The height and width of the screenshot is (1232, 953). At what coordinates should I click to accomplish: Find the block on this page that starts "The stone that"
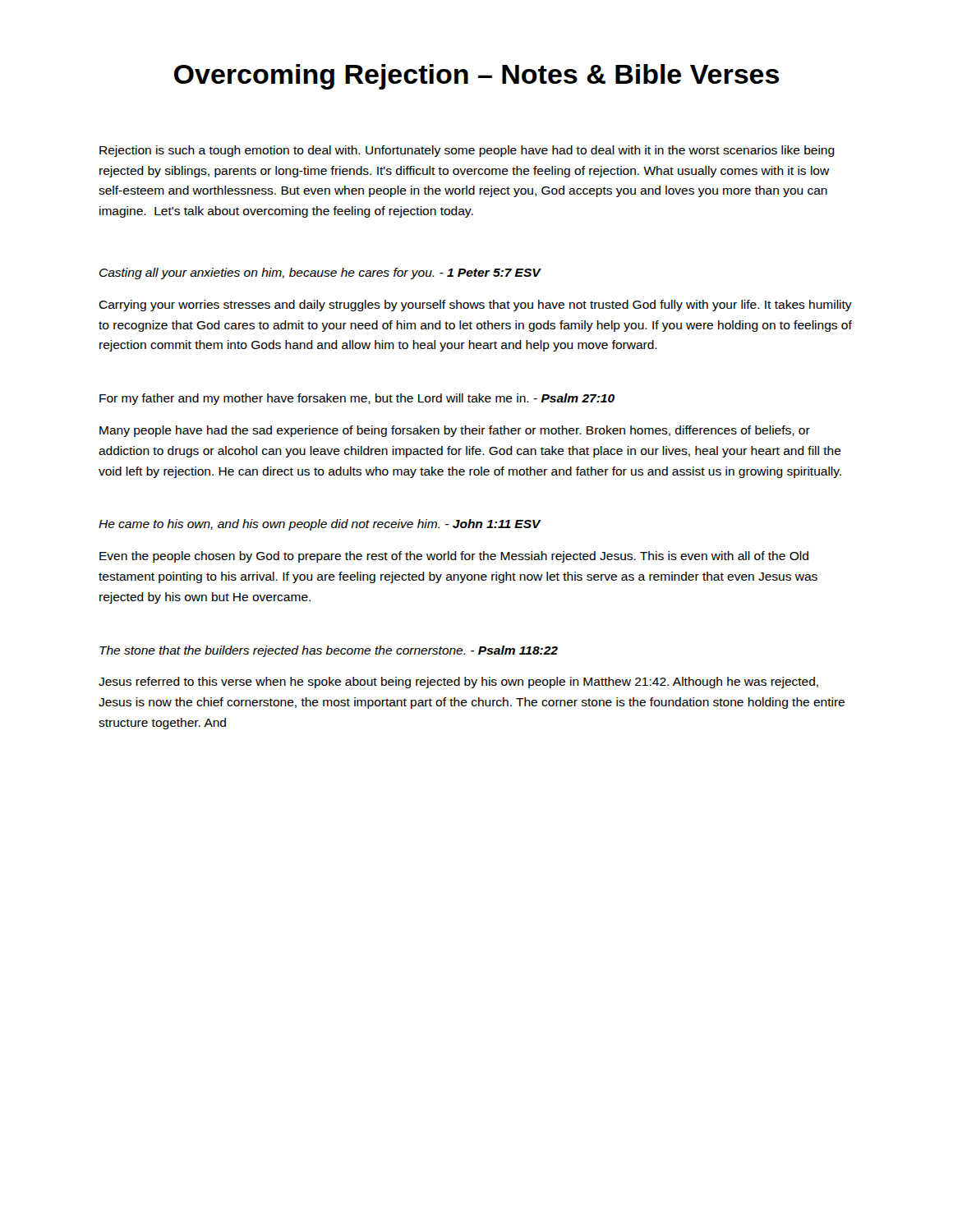(x=476, y=687)
